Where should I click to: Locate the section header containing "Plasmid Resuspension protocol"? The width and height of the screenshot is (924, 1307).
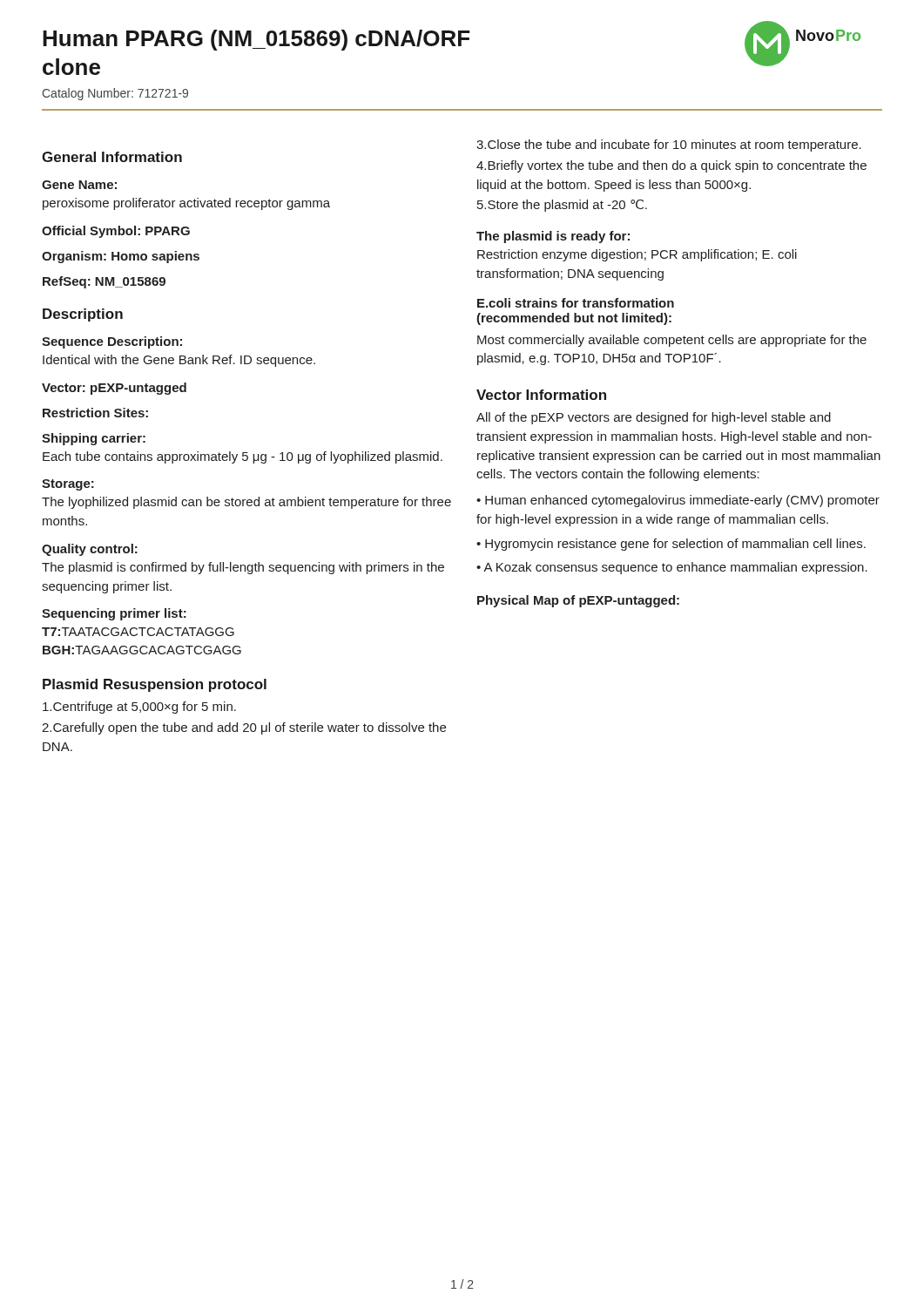tap(154, 685)
